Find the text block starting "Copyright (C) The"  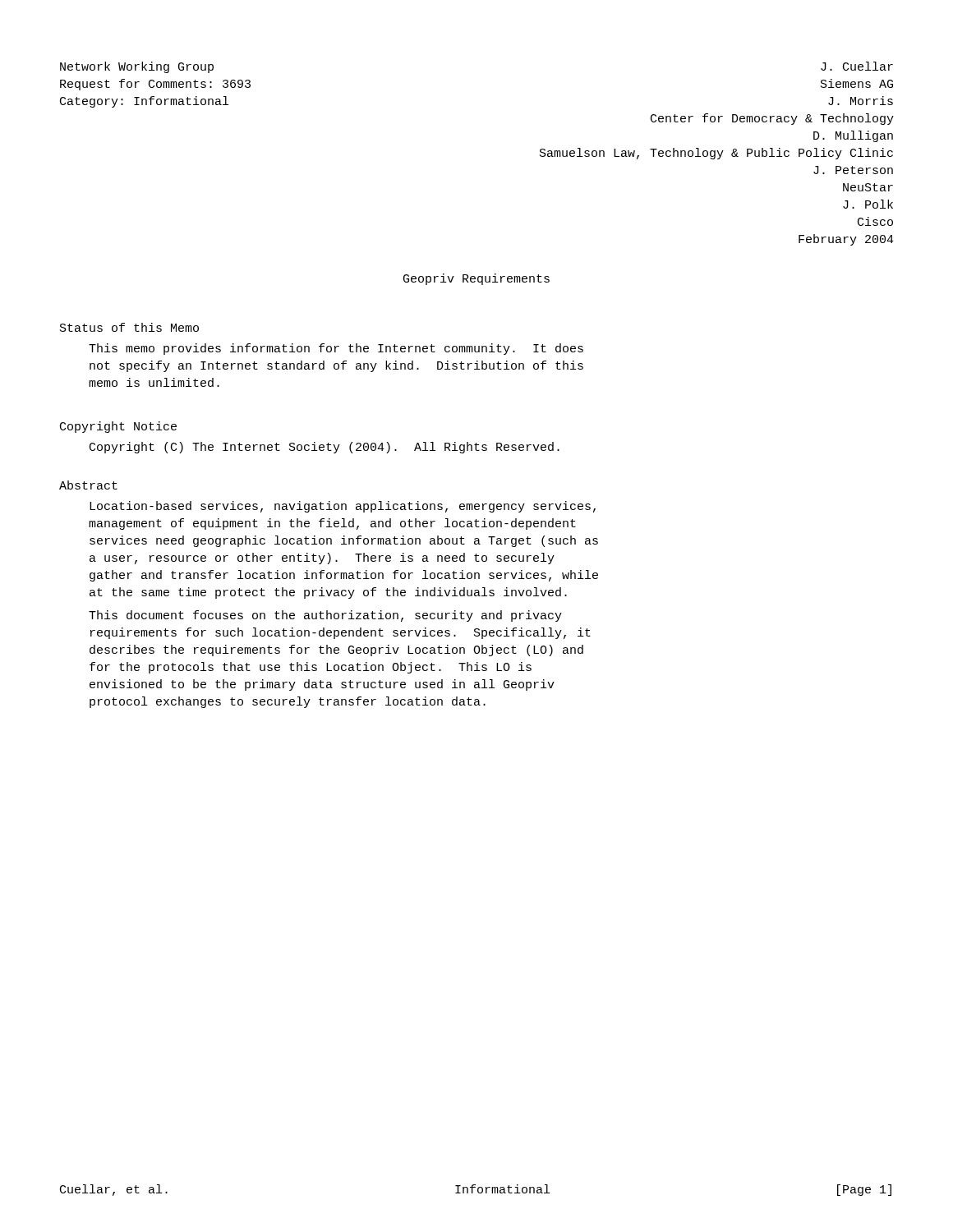[325, 448]
